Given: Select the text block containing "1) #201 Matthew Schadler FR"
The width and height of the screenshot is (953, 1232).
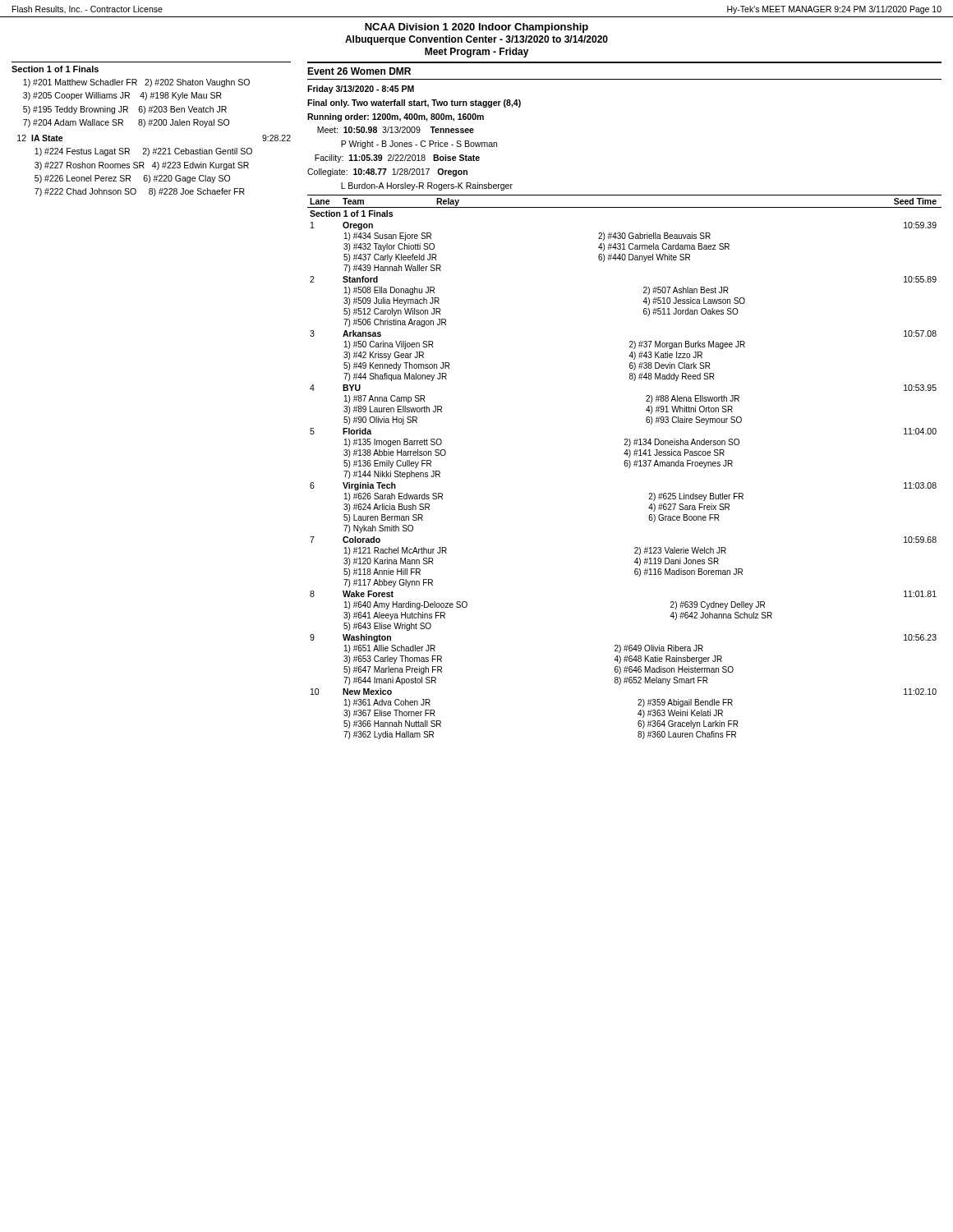Looking at the screenshot, I should 134,102.
